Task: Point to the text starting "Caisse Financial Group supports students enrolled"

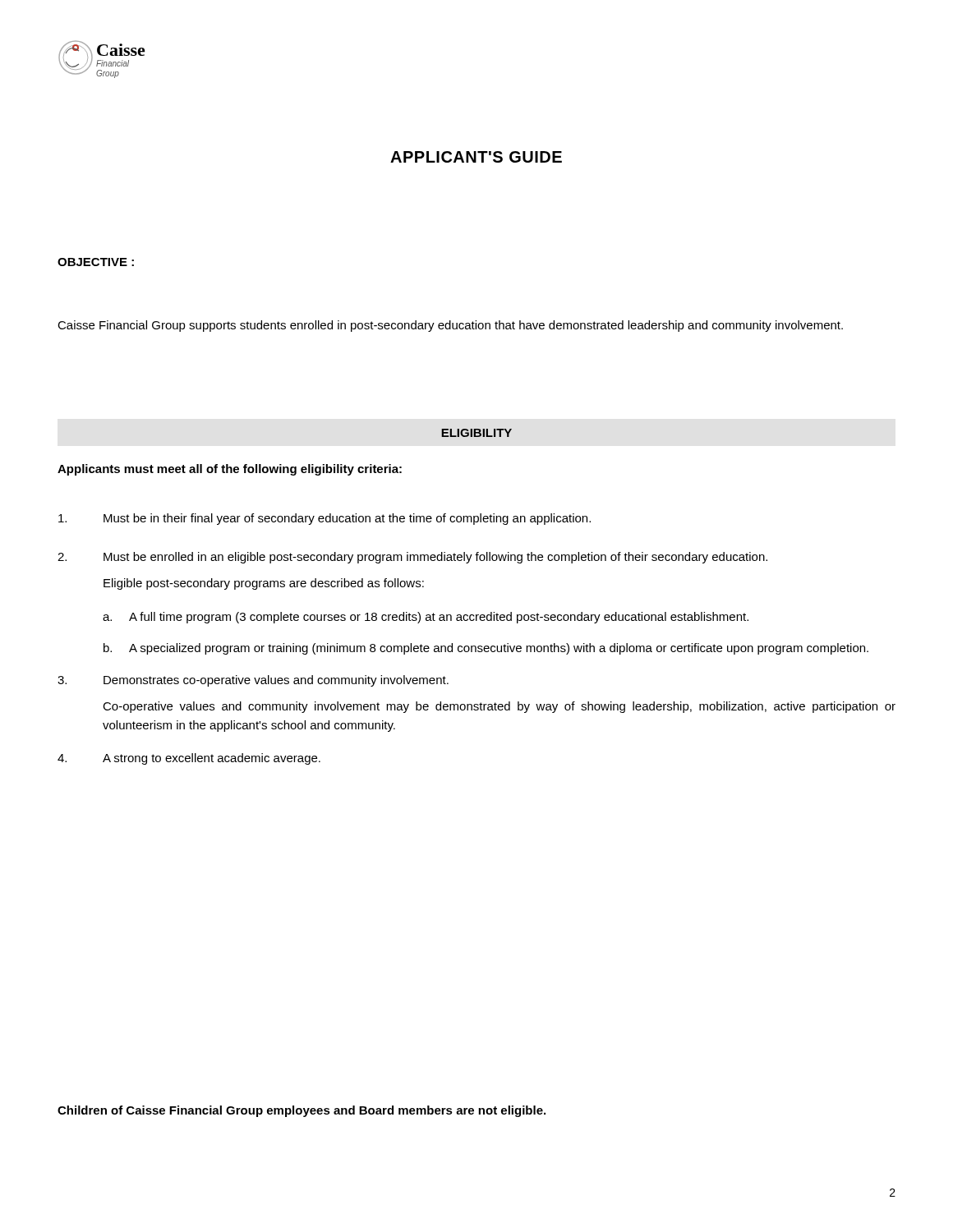Action: (x=451, y=325)
